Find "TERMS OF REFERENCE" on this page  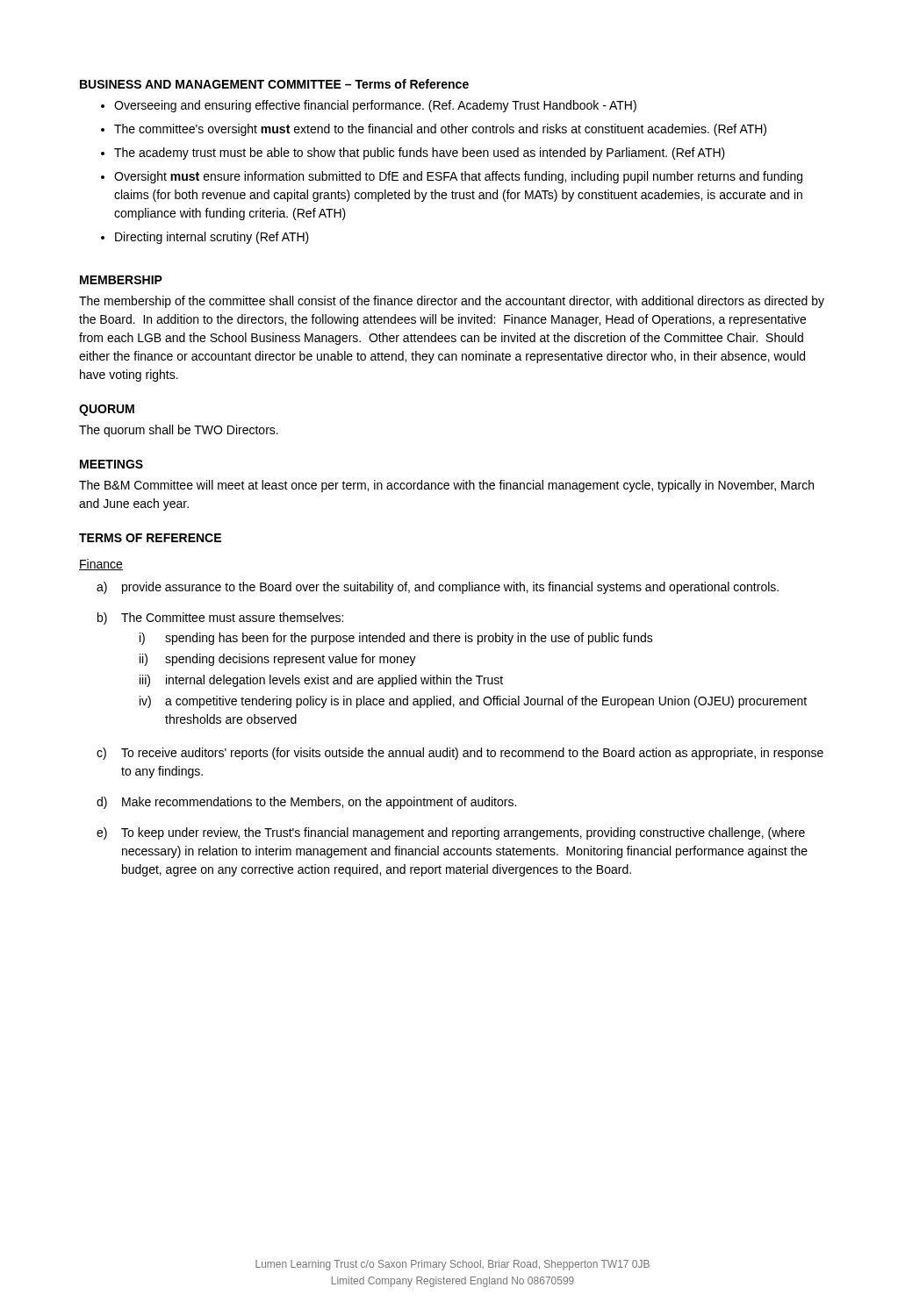point(150,538)
